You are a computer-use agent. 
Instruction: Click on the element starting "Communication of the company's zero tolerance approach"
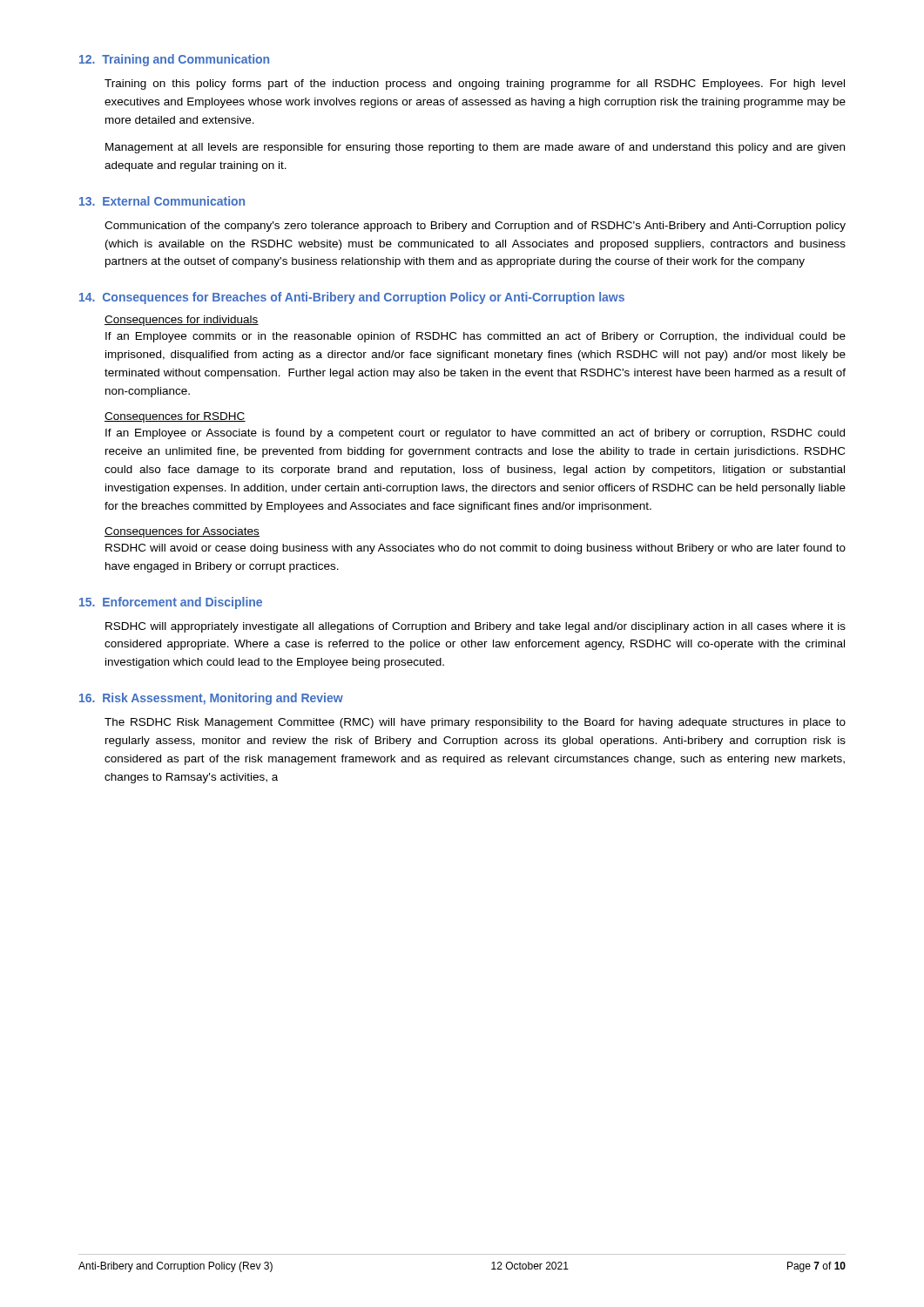(475, 243)
